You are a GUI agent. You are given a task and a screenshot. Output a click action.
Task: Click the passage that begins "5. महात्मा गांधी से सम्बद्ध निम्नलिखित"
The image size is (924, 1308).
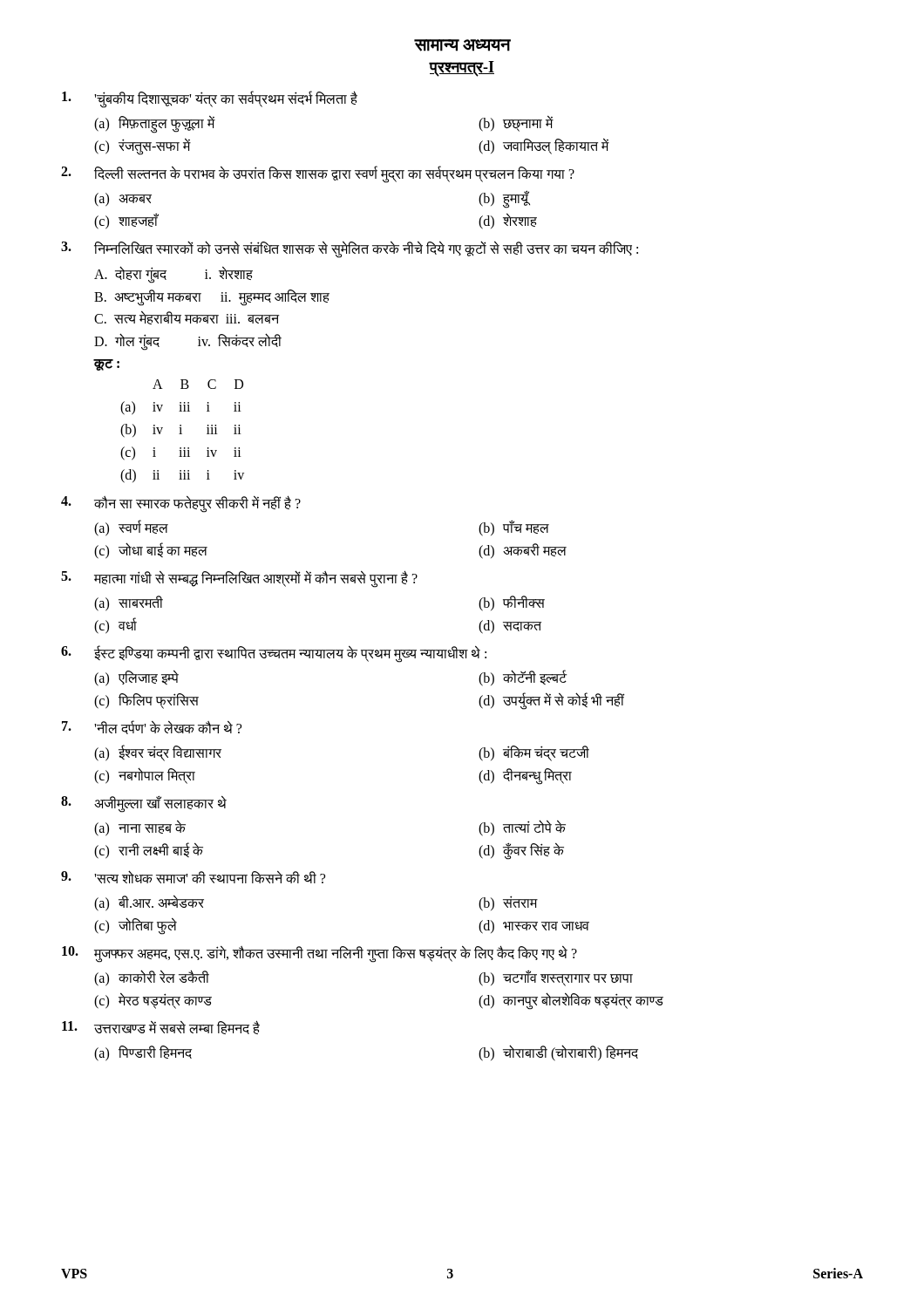coord(239,579)
